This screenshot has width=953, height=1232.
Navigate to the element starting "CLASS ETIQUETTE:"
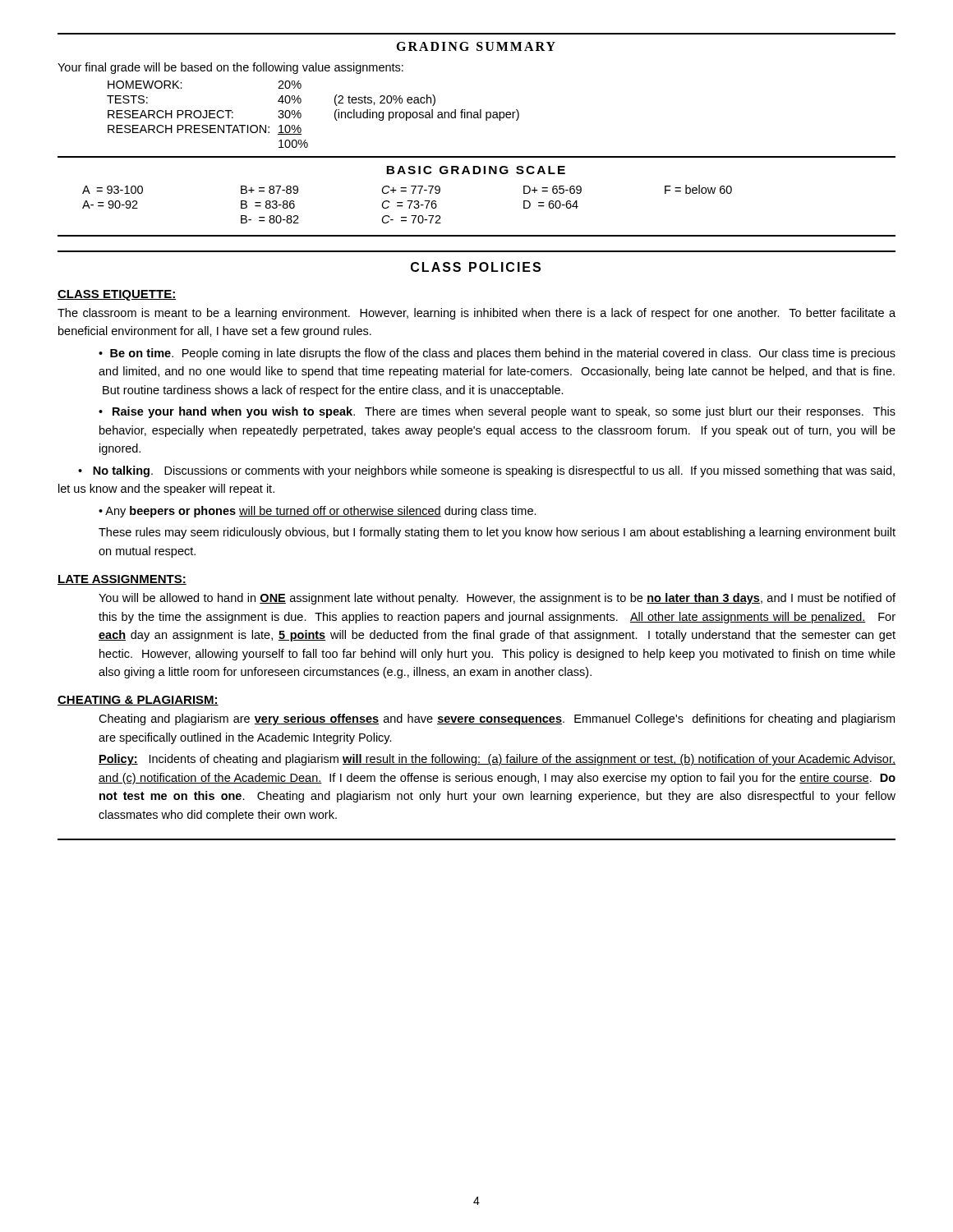coord(117,294)
